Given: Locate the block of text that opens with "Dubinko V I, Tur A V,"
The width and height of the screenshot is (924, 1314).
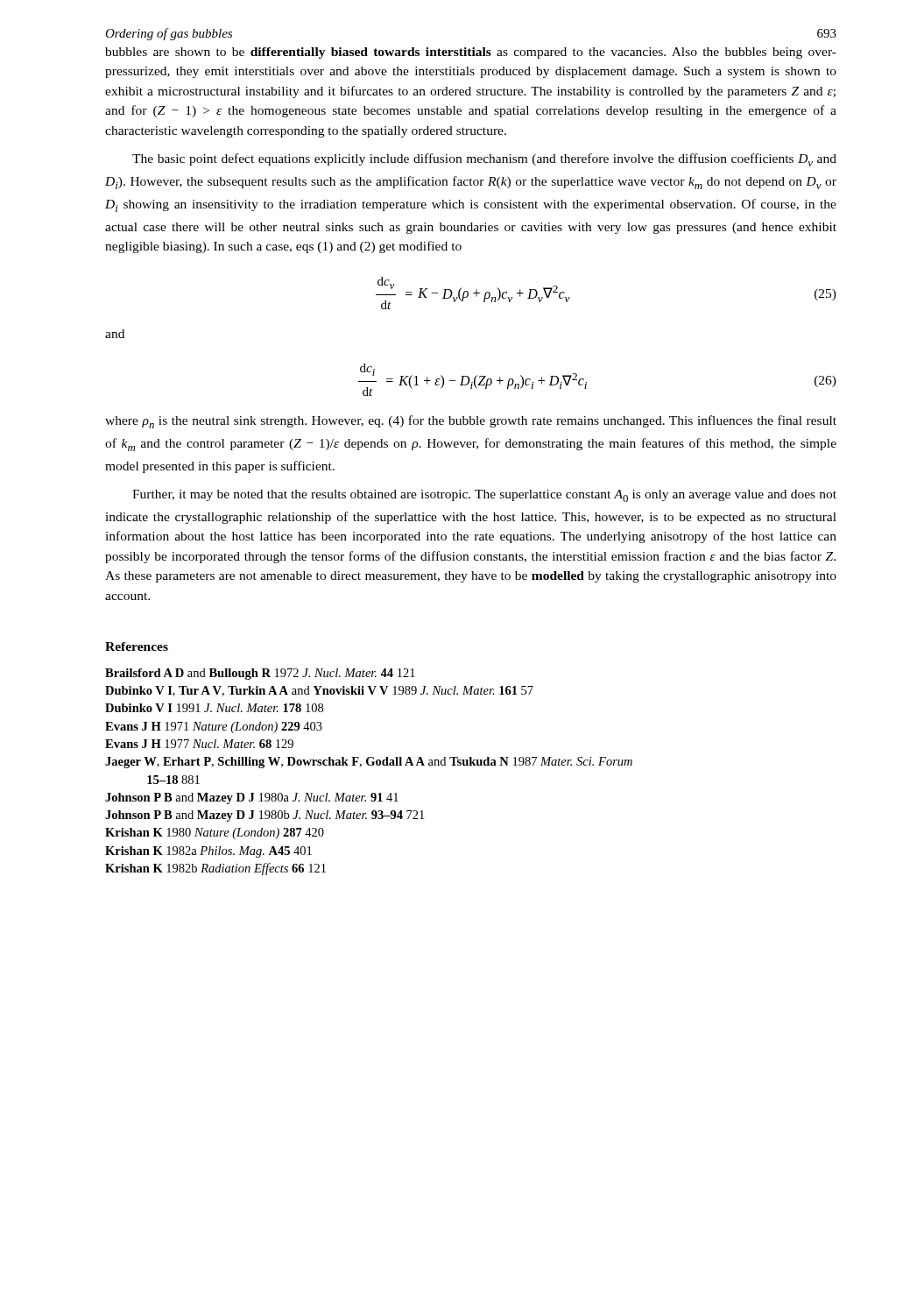Looking at the screenshot, I should (471, 690).
